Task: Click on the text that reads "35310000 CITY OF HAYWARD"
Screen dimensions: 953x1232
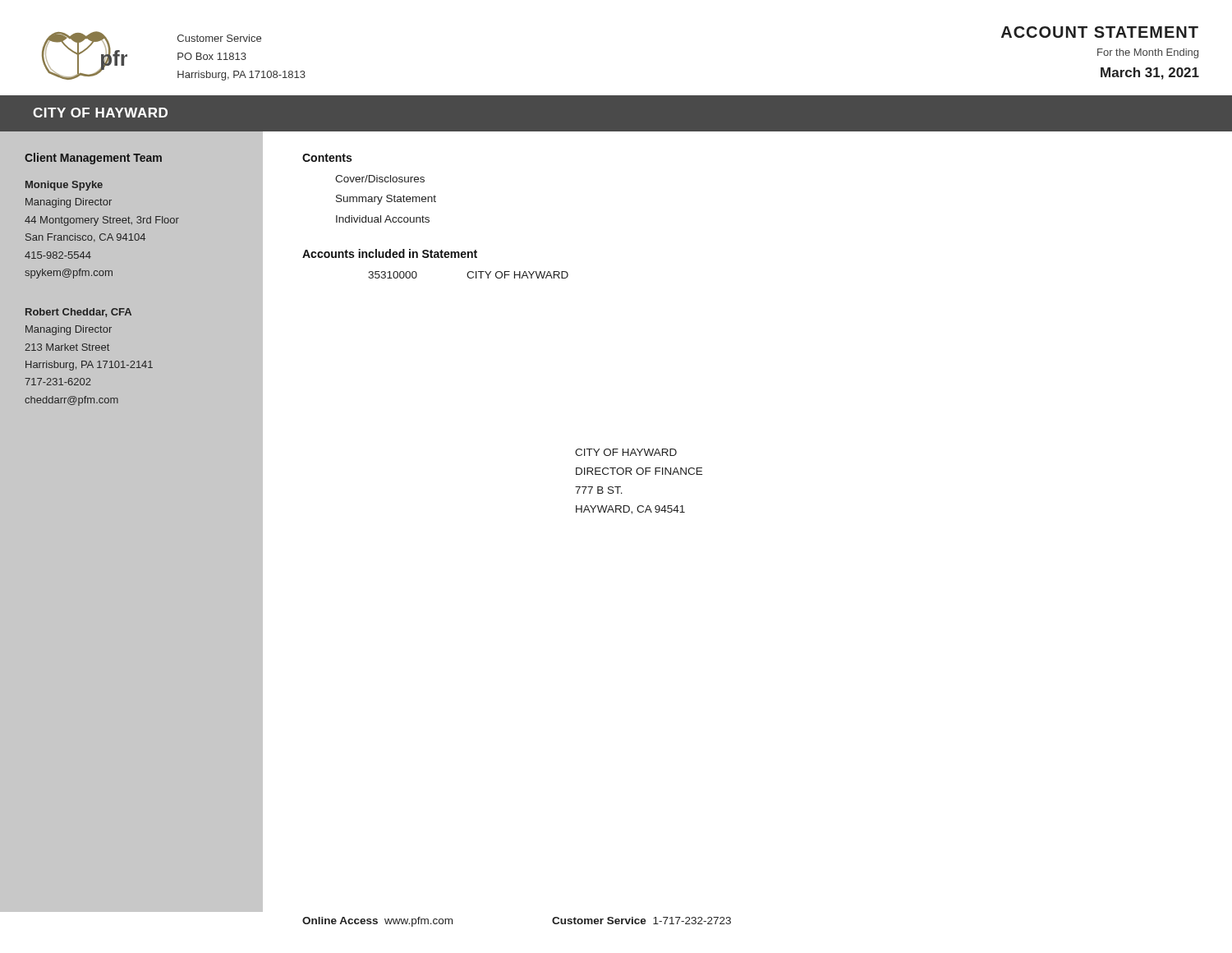Action: [468, 275]
